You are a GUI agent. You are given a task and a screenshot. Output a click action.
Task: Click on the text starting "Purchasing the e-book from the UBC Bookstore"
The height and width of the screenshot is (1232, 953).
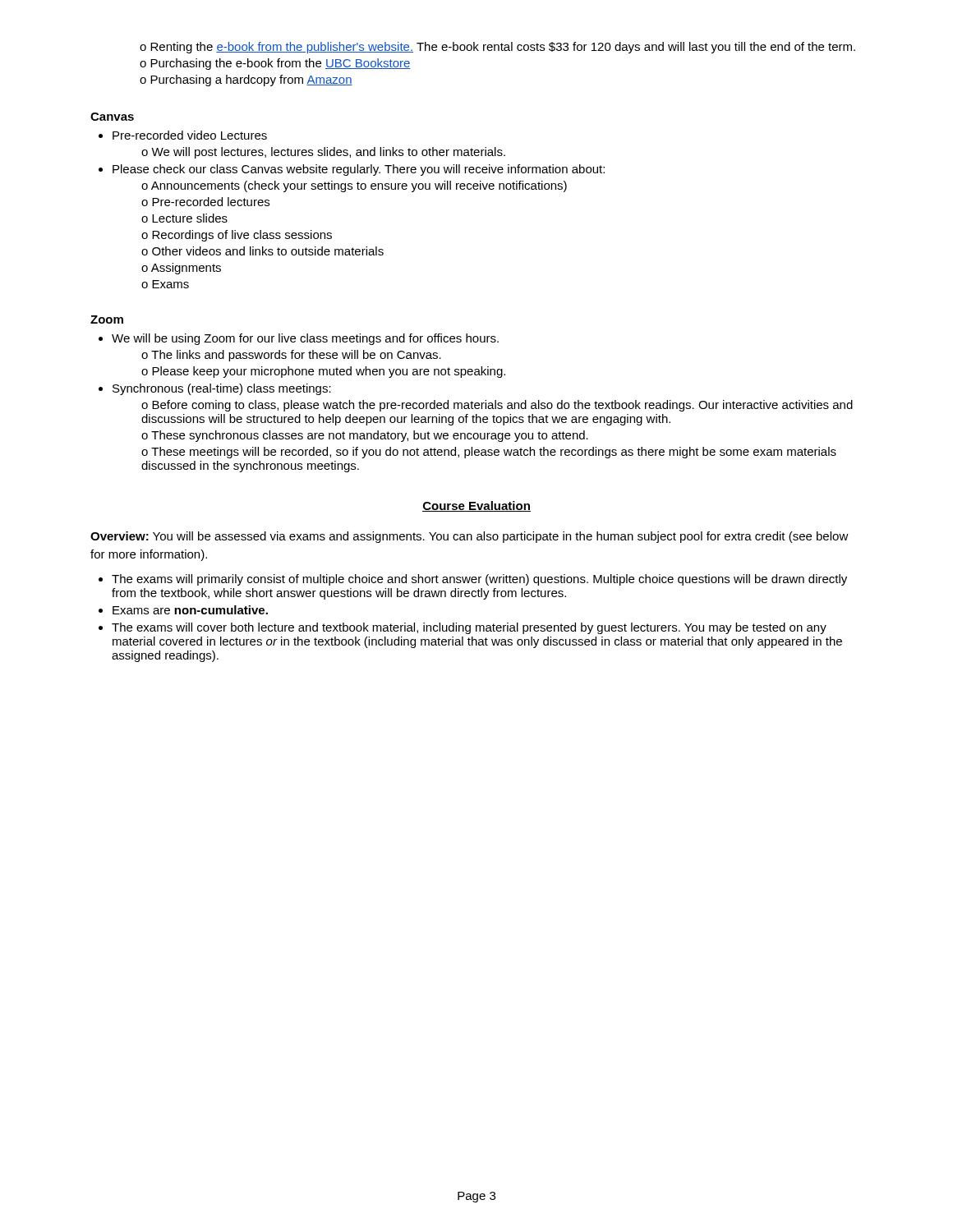tap(275, 64)
